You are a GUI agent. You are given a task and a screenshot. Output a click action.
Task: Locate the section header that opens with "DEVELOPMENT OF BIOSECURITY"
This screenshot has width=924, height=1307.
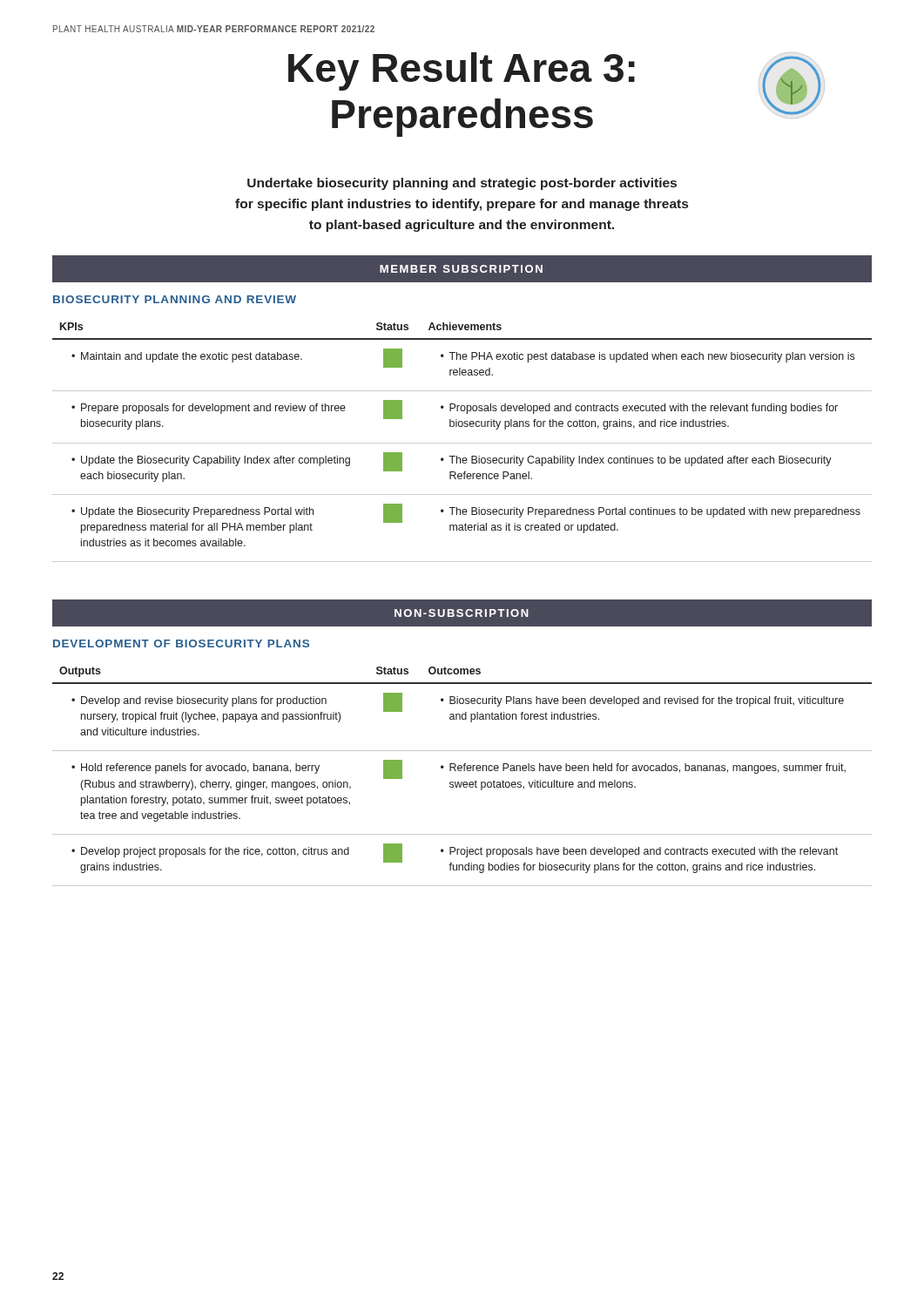click(181, 643)
